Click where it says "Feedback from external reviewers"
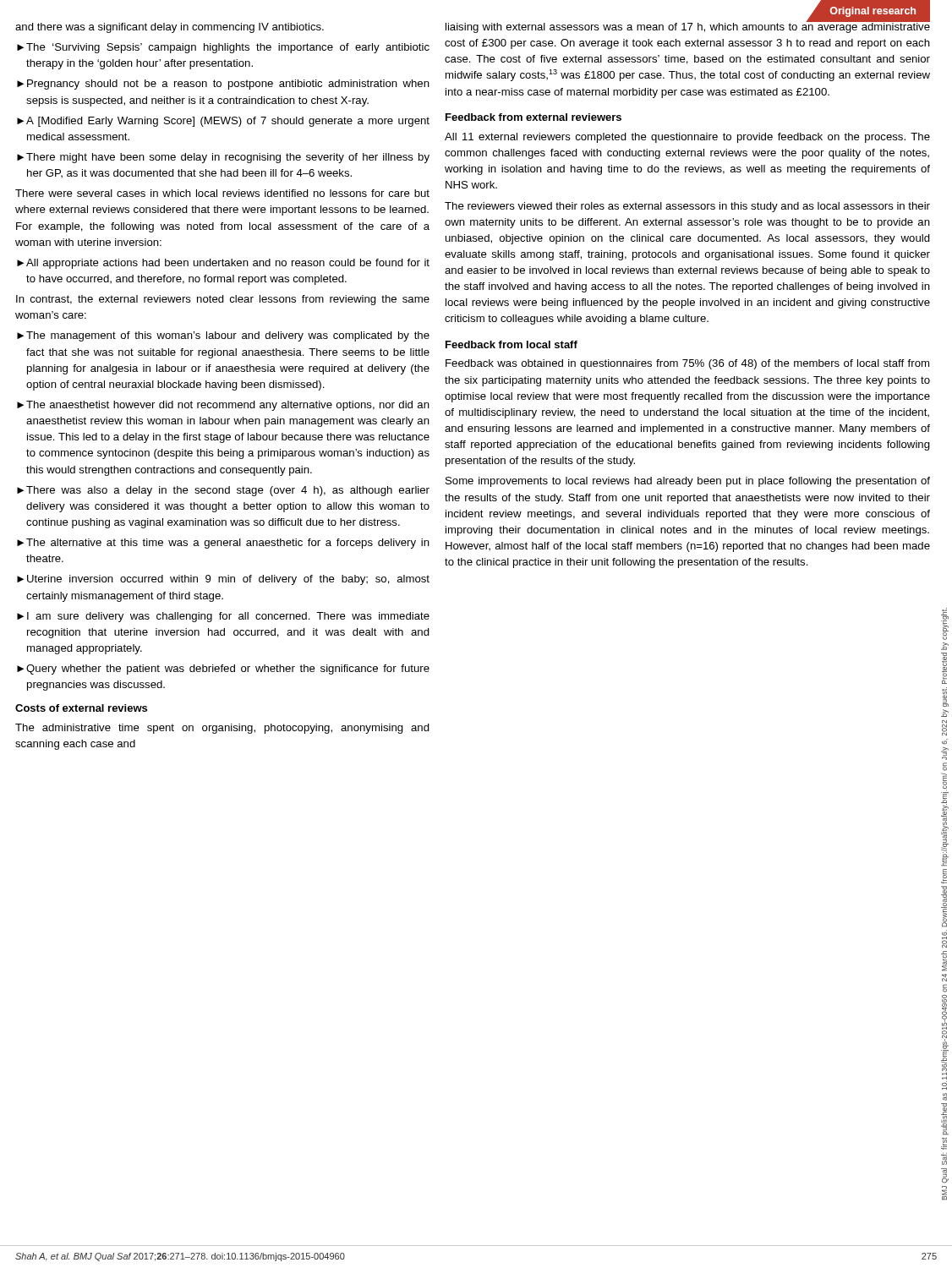This screenshot has width=952, height=1268. [x=533, y=117]
